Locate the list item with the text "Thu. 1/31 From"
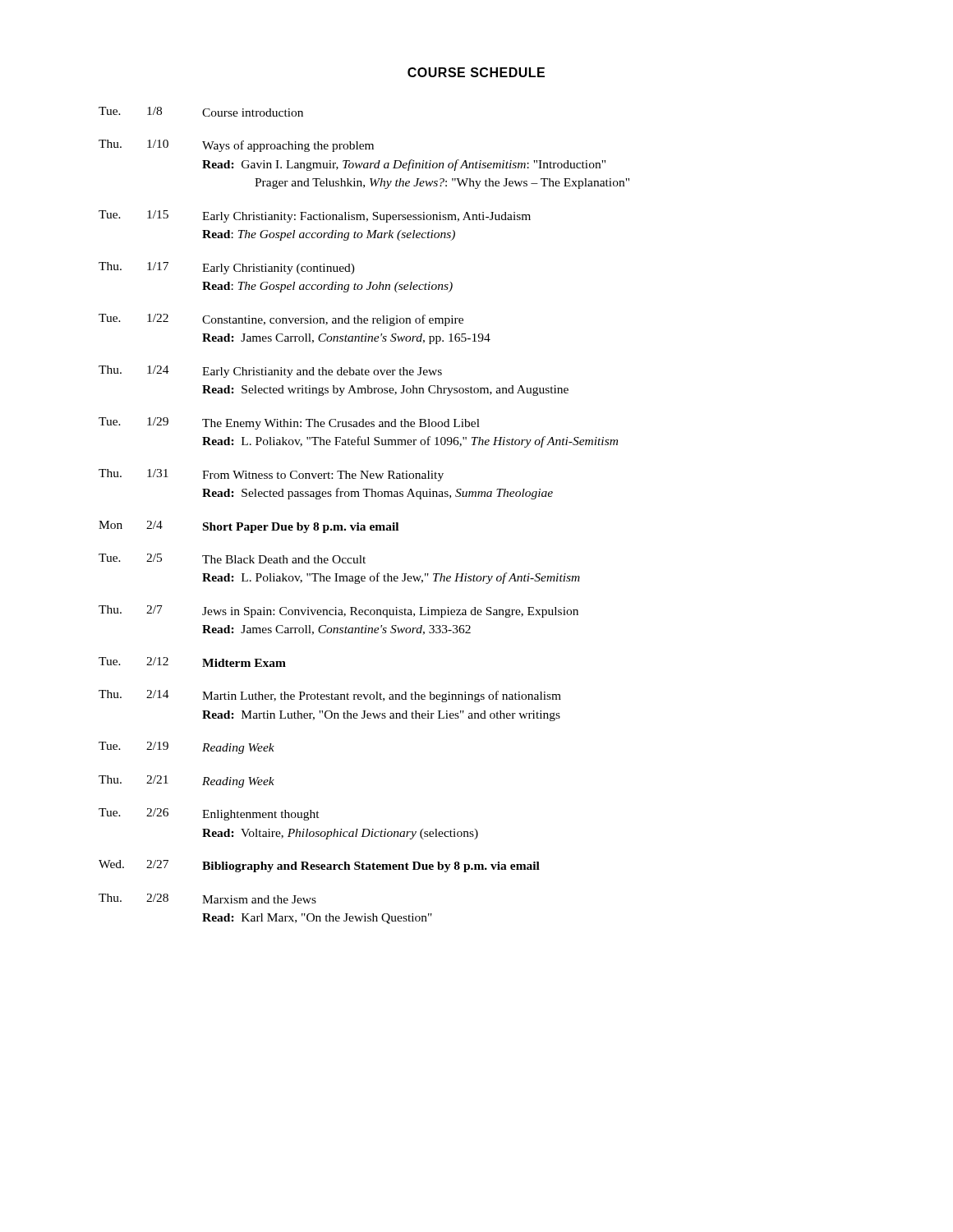This screenshot has width=953, height=1232. (476, 484)
